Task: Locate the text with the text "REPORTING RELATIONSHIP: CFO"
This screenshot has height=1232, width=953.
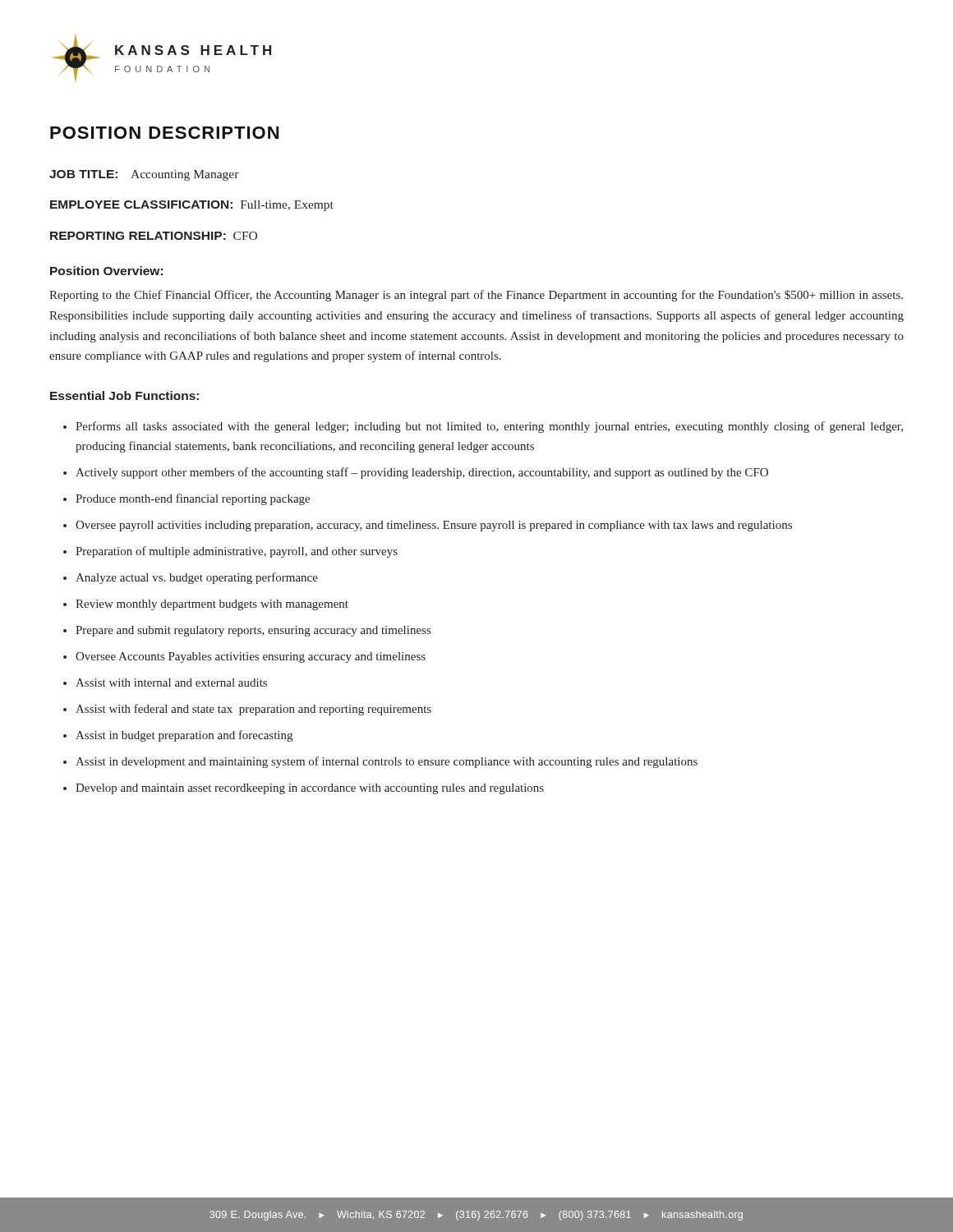Action: (154, 235)
